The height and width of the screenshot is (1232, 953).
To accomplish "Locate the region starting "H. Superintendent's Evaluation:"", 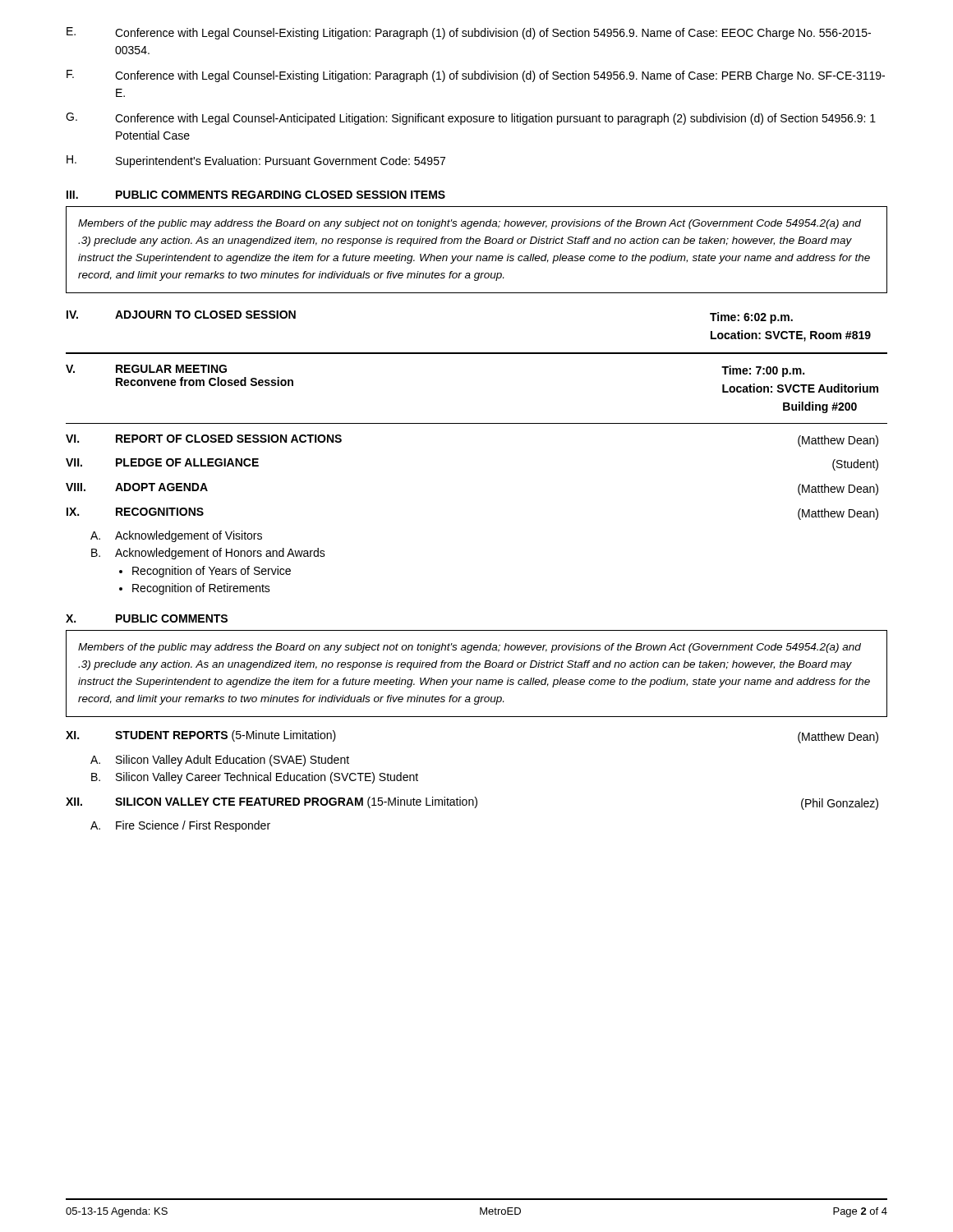I will point(256,161).
